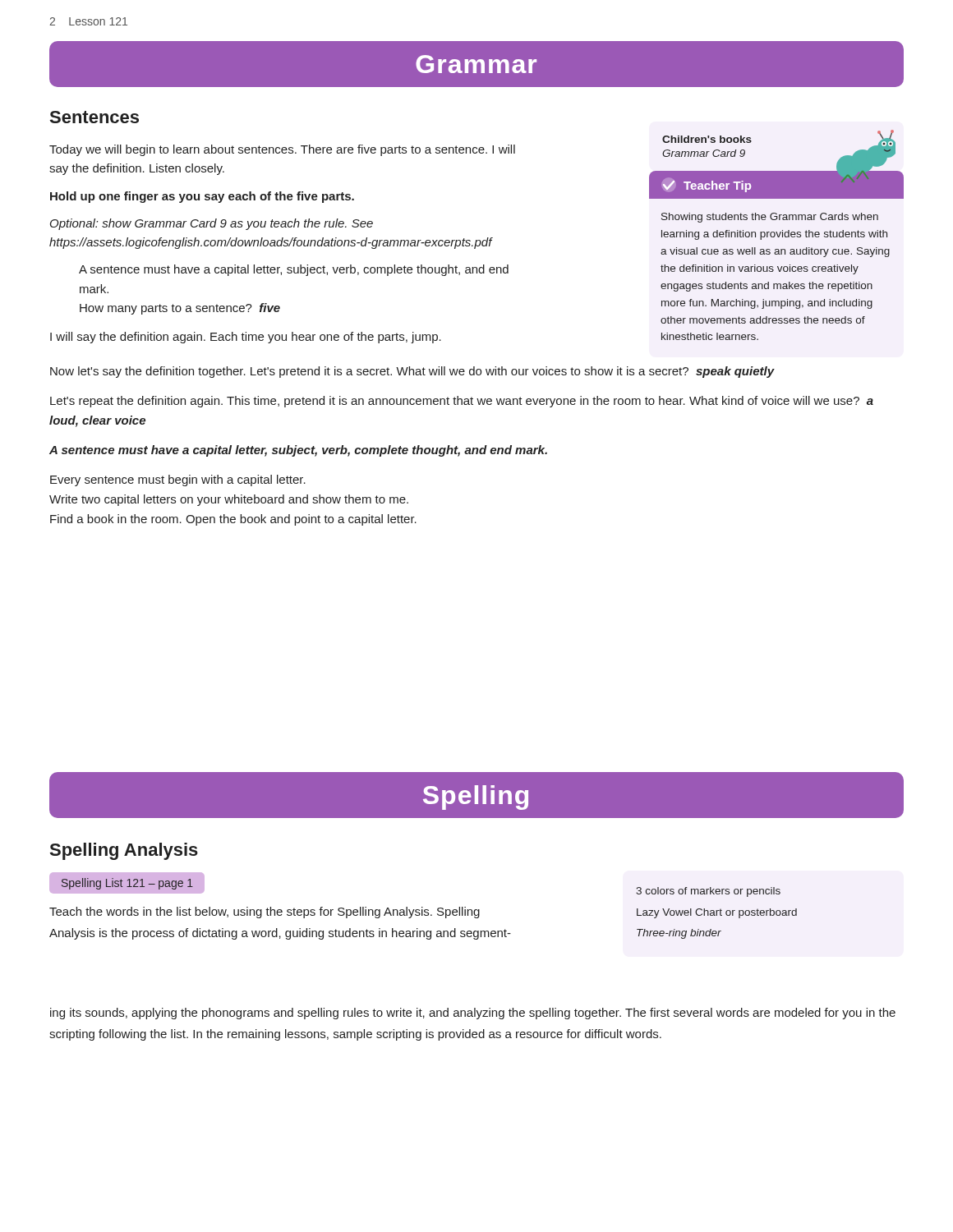The image size is (953, 1232).
Task: Select the section header that reads "Spelling Analysis"
Action: point(124,850)
